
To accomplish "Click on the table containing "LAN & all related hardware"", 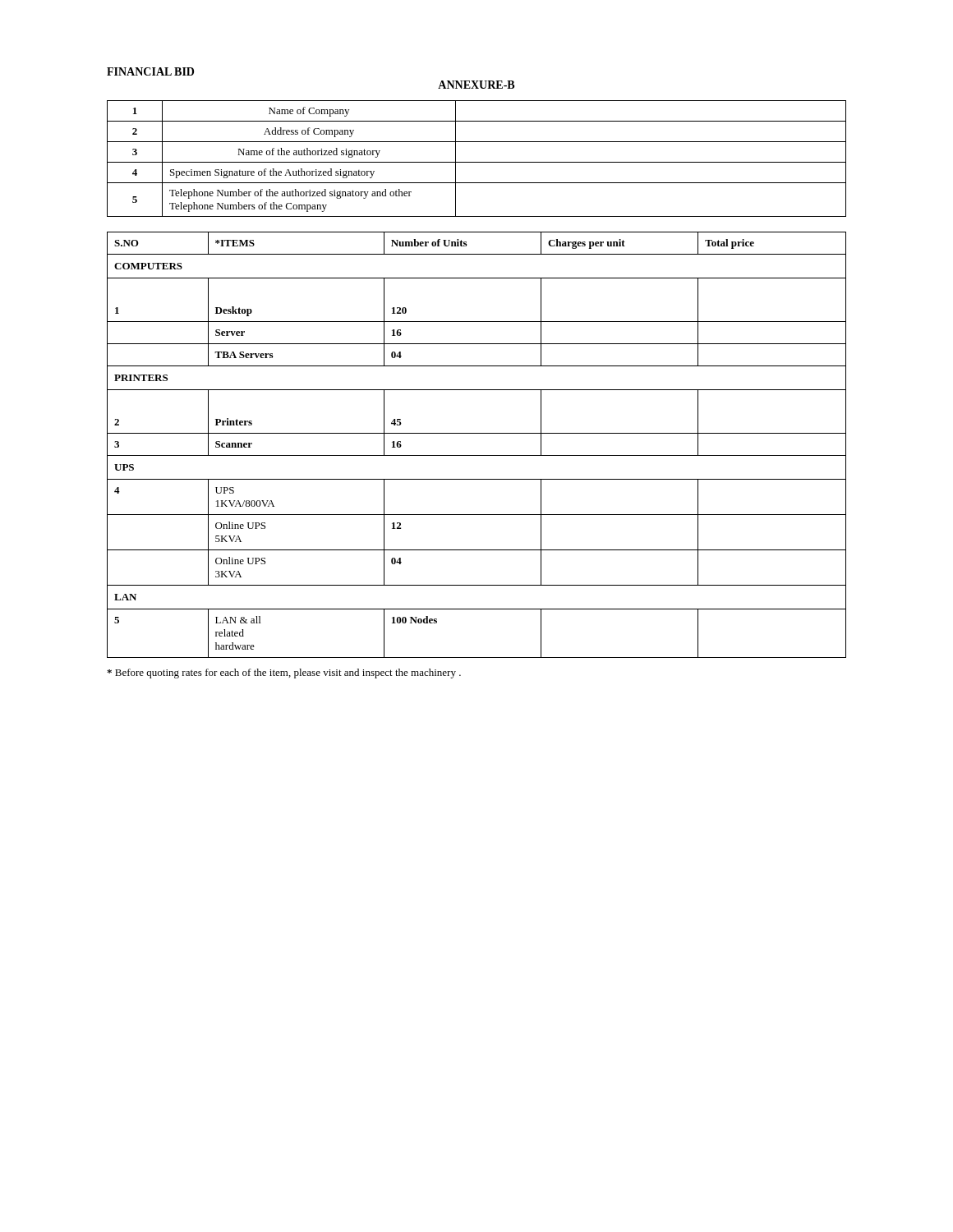I will coord(476,445).
